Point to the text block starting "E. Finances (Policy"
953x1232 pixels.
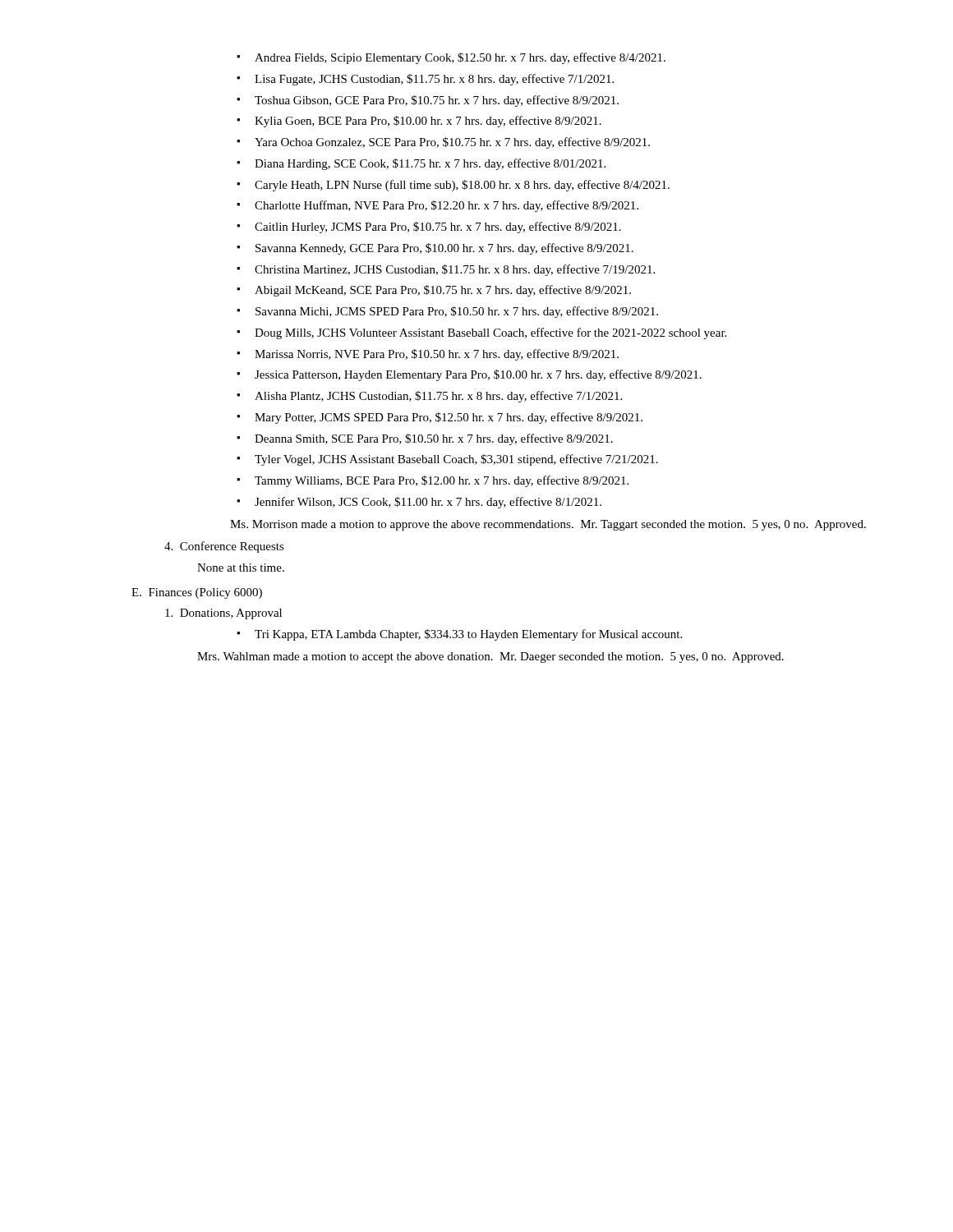(x=197, y=592)
